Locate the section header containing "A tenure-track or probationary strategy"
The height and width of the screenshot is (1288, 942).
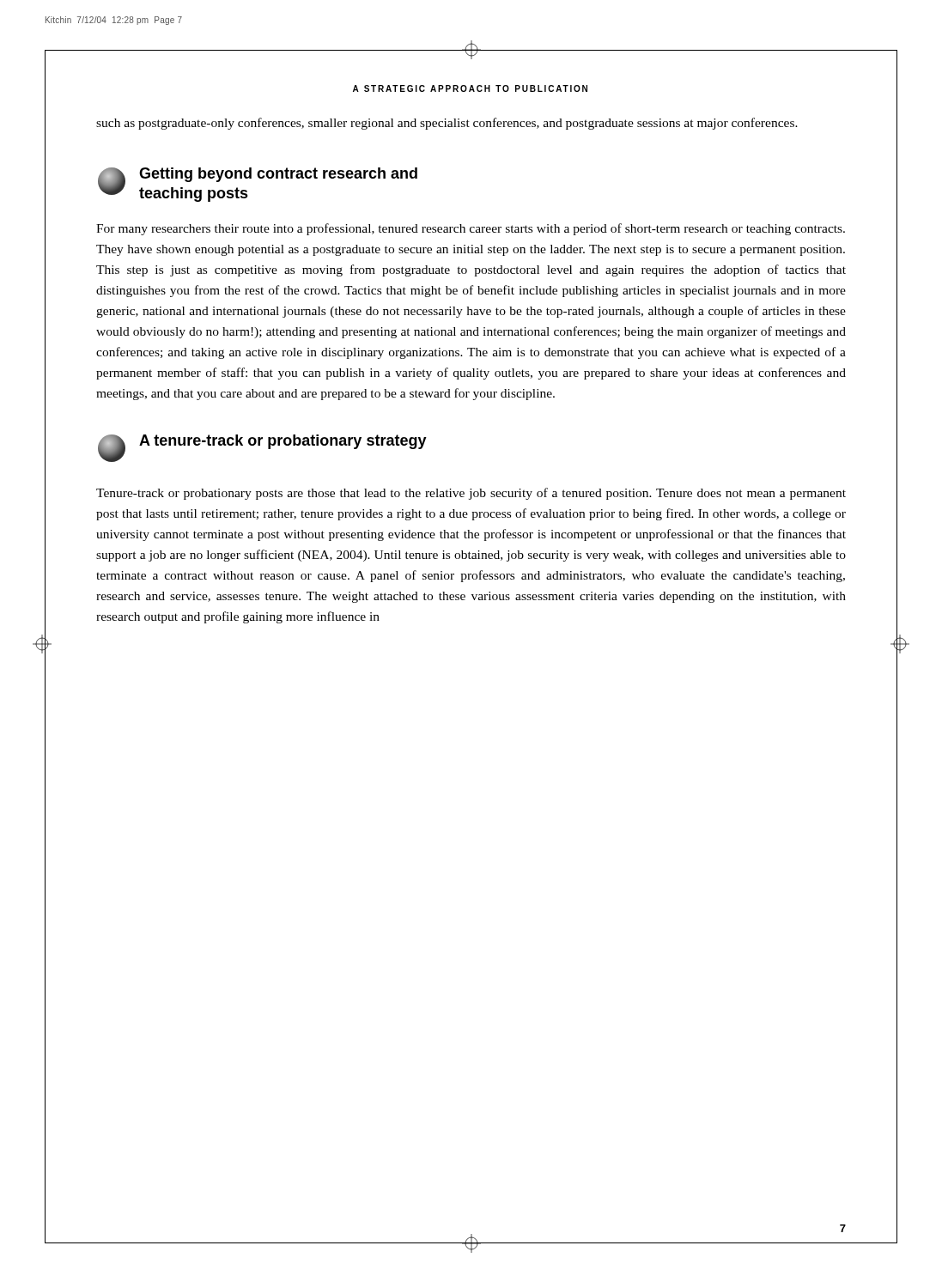(x=283, y=441)
